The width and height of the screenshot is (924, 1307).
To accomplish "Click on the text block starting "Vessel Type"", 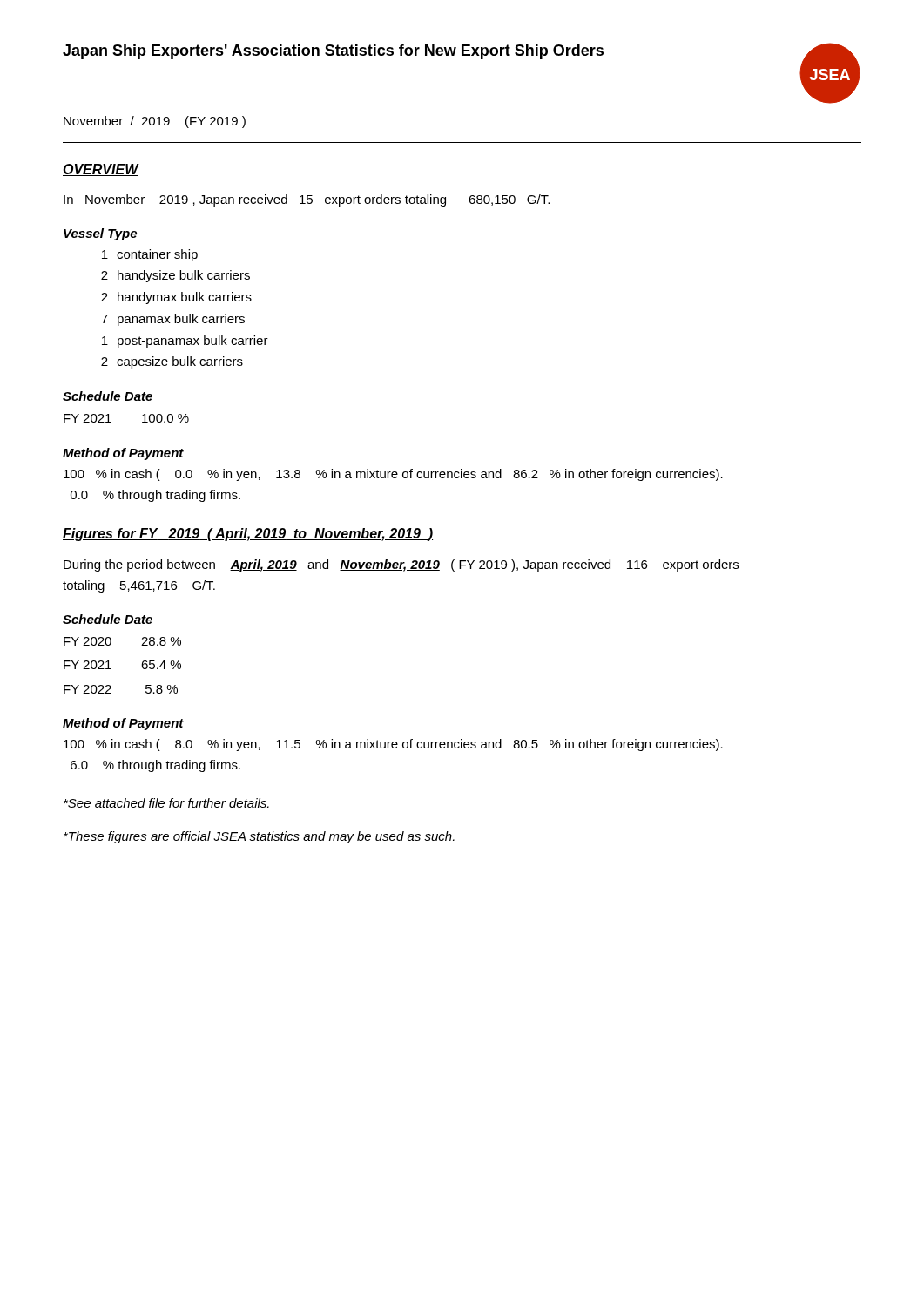I will click(x=100, y=233).
